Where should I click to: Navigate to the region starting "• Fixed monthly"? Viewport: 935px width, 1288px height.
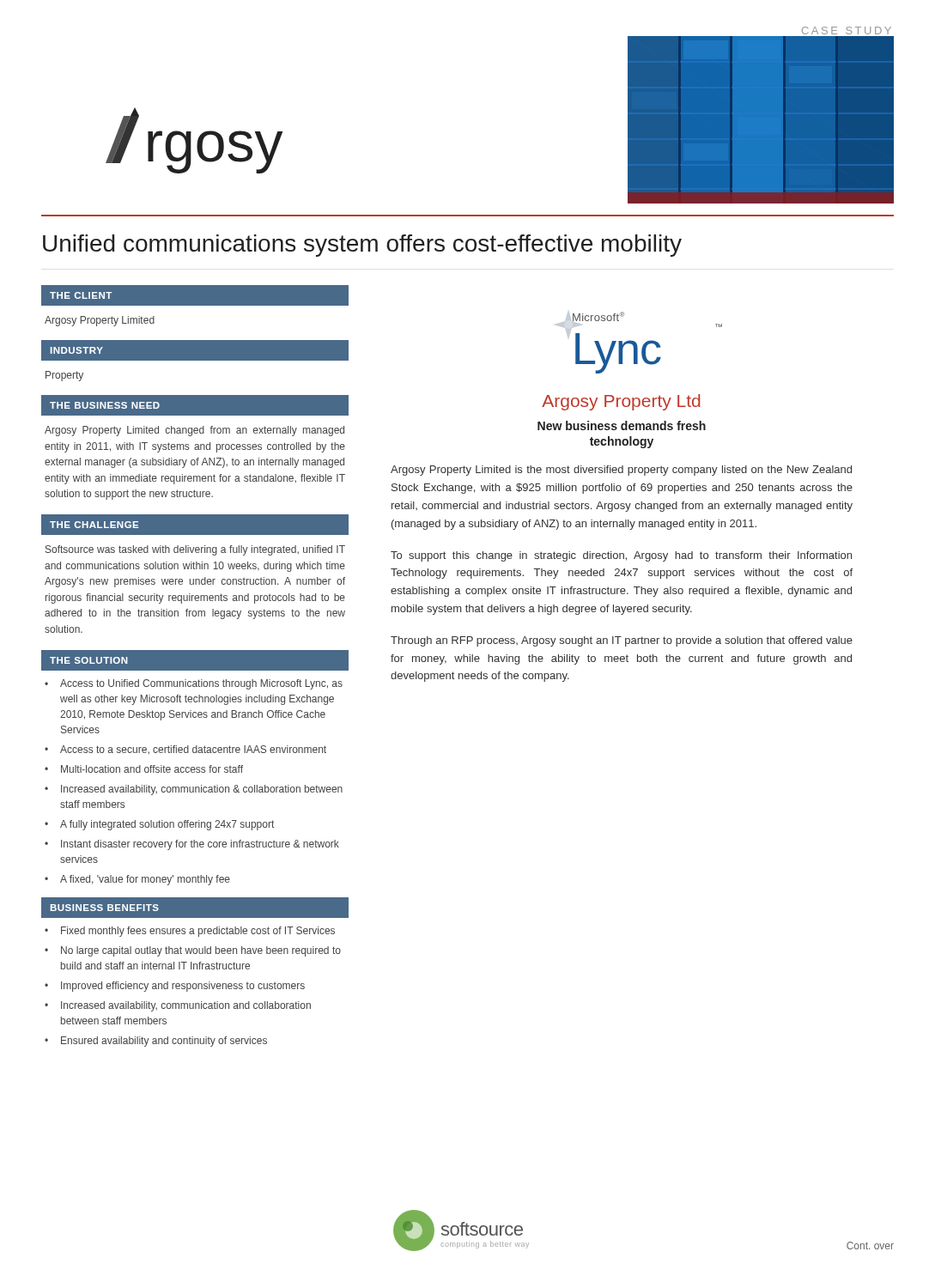click(190, 930)
